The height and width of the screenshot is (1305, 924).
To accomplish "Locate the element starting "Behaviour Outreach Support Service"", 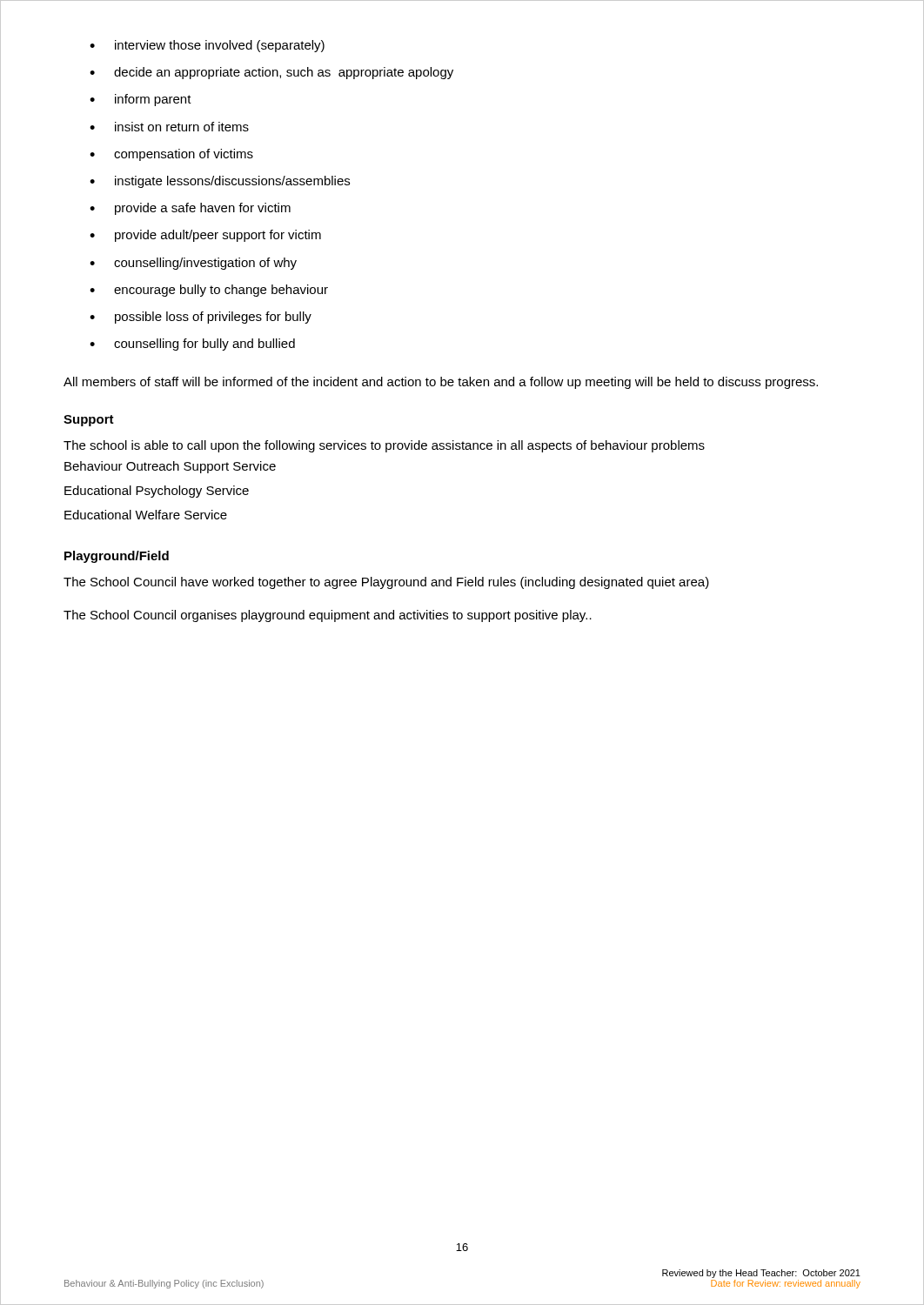I will (x=170, y=466).
